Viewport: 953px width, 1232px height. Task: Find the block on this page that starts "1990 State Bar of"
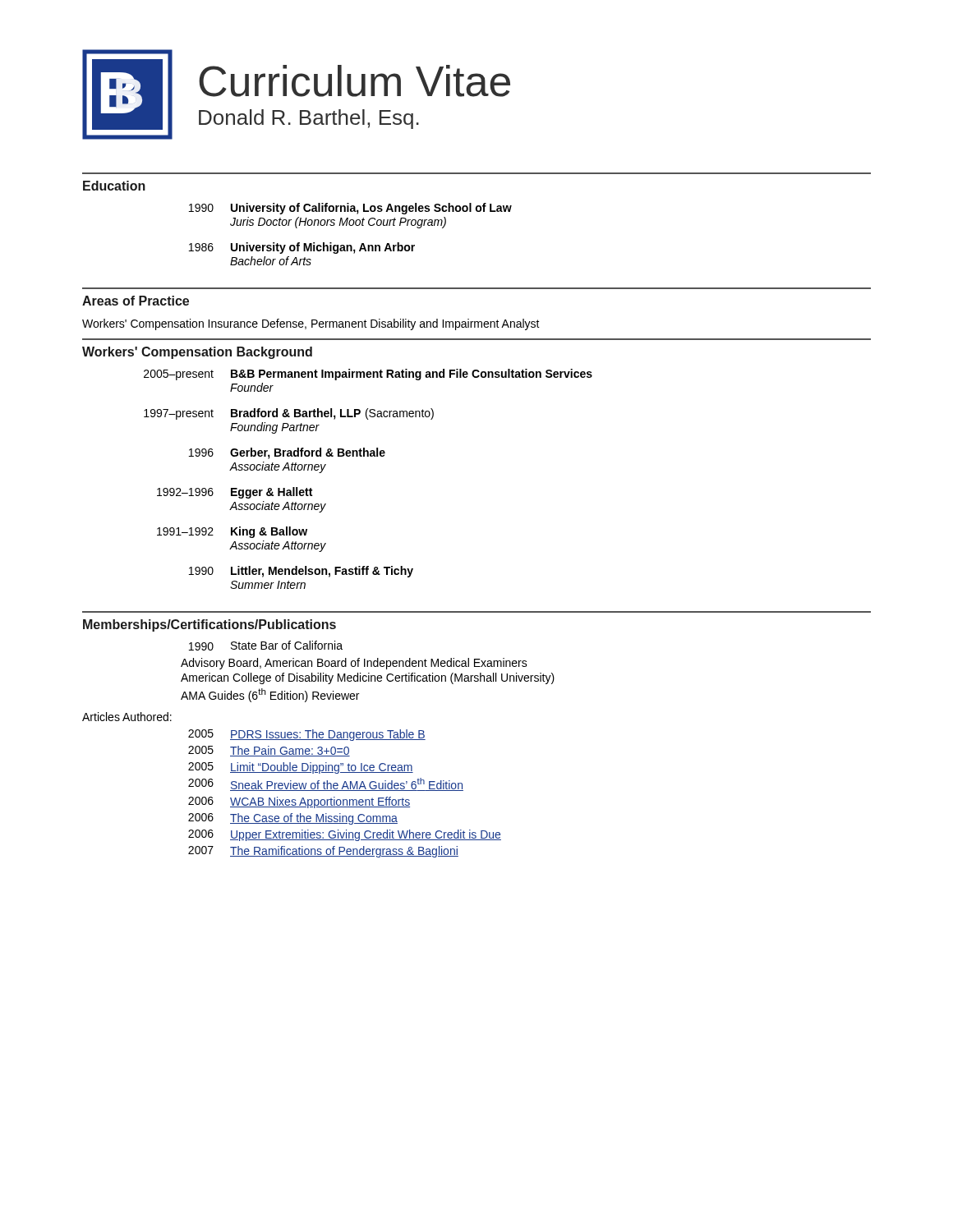click(x=266, y=646)
